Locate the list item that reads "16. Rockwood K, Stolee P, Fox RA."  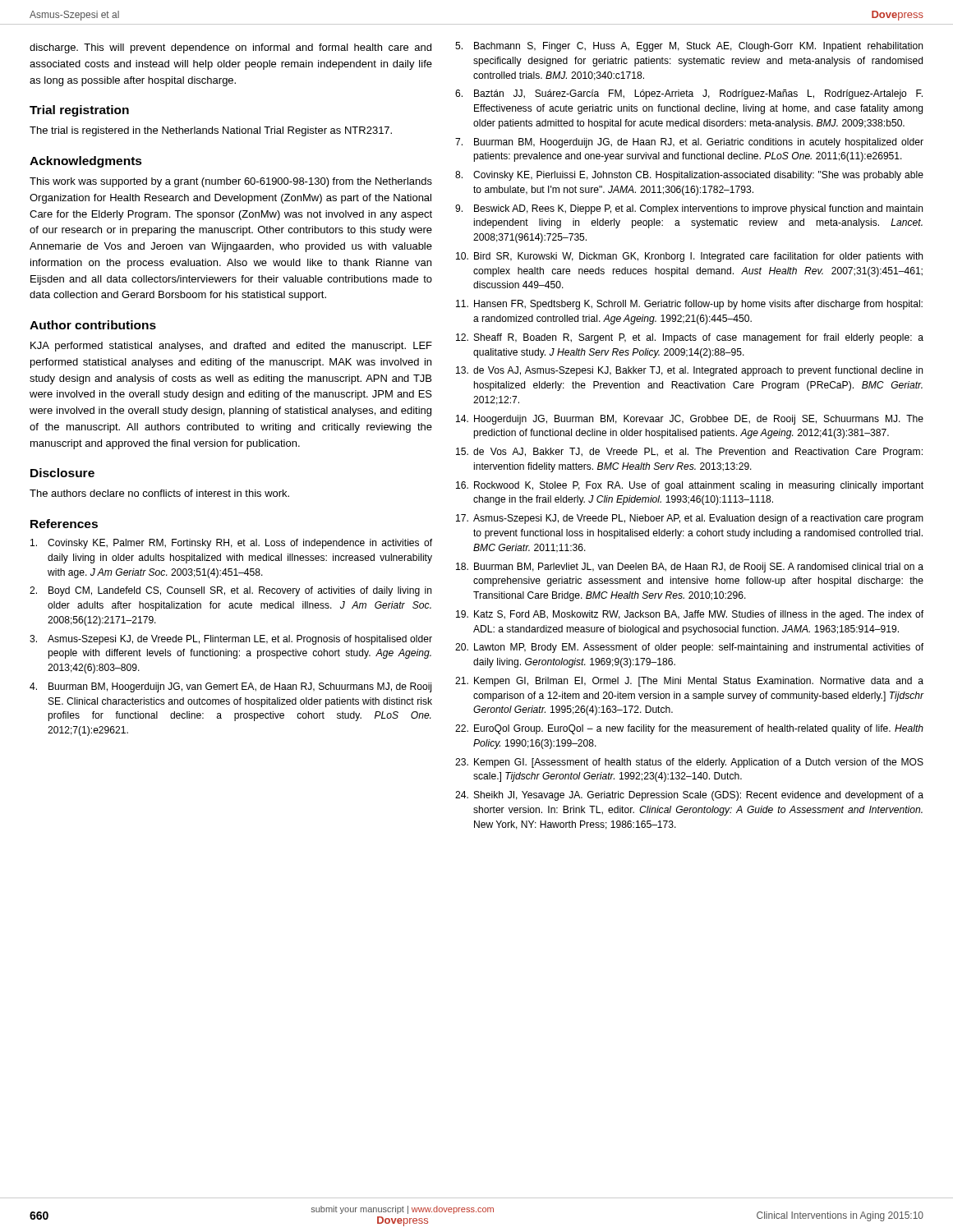click(x=689, y=493)
